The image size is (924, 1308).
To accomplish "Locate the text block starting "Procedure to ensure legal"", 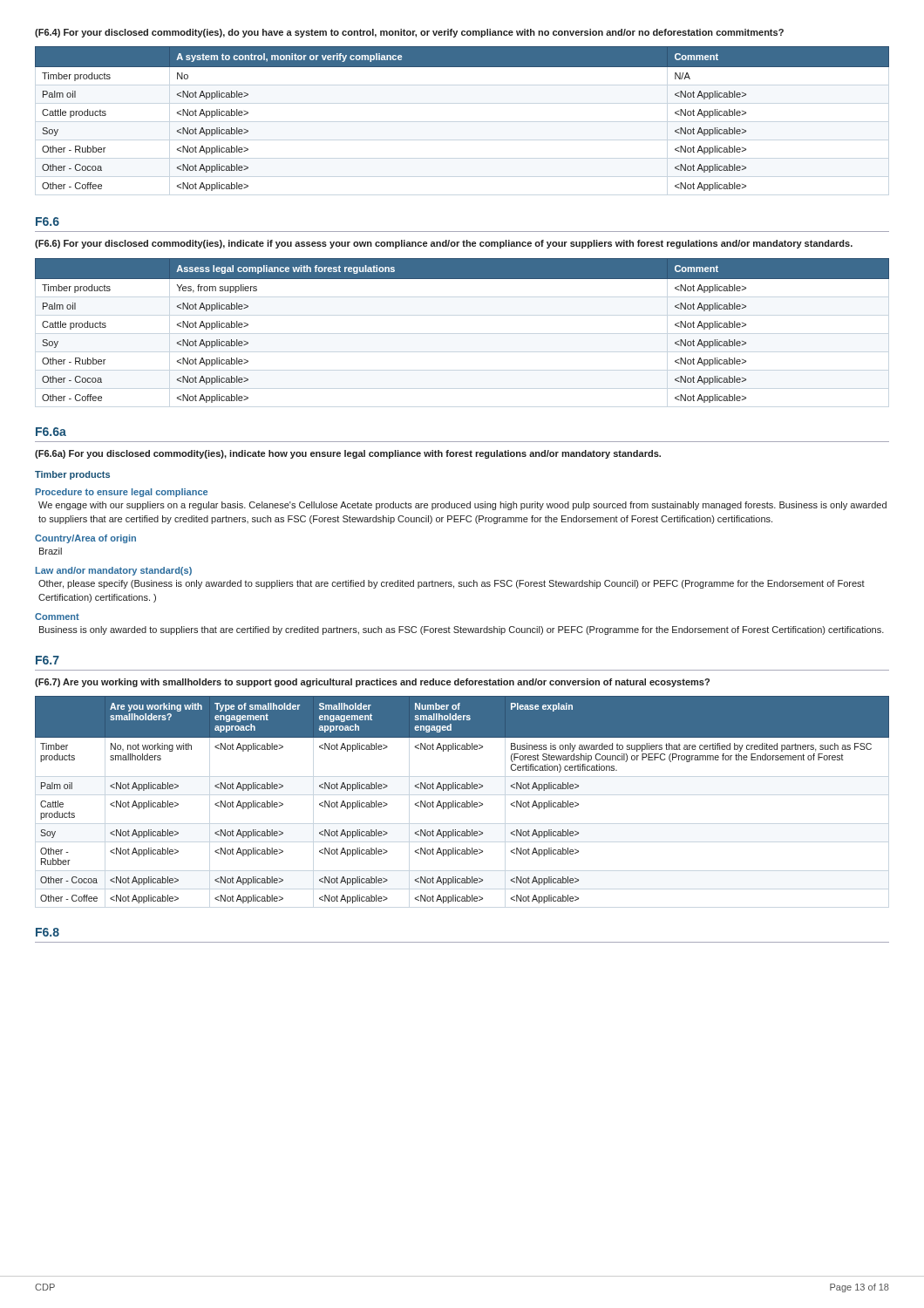I will point(121,492).
